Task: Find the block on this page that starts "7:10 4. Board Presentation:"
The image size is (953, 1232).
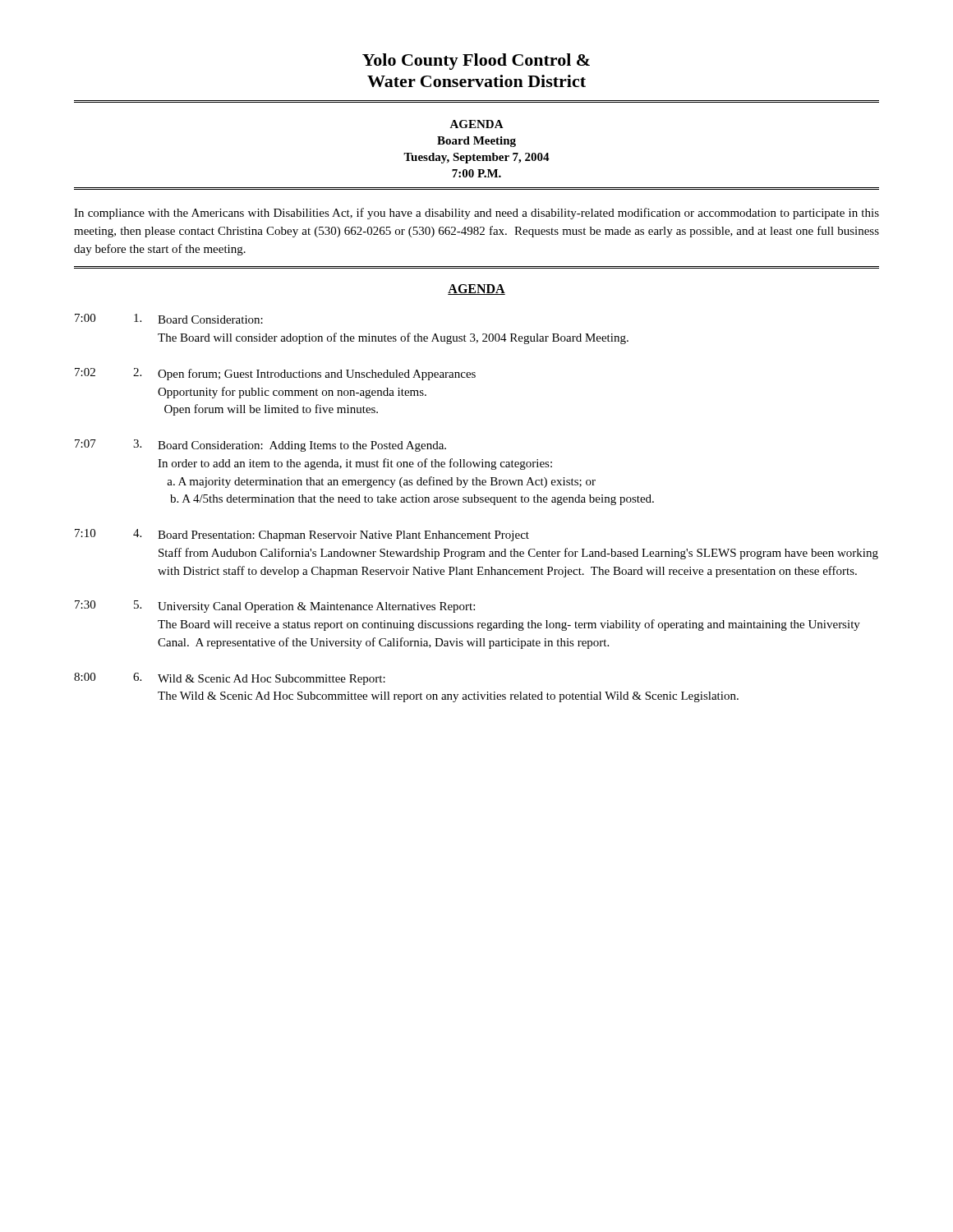Action: pyautogui.click(x=476, y=553)
